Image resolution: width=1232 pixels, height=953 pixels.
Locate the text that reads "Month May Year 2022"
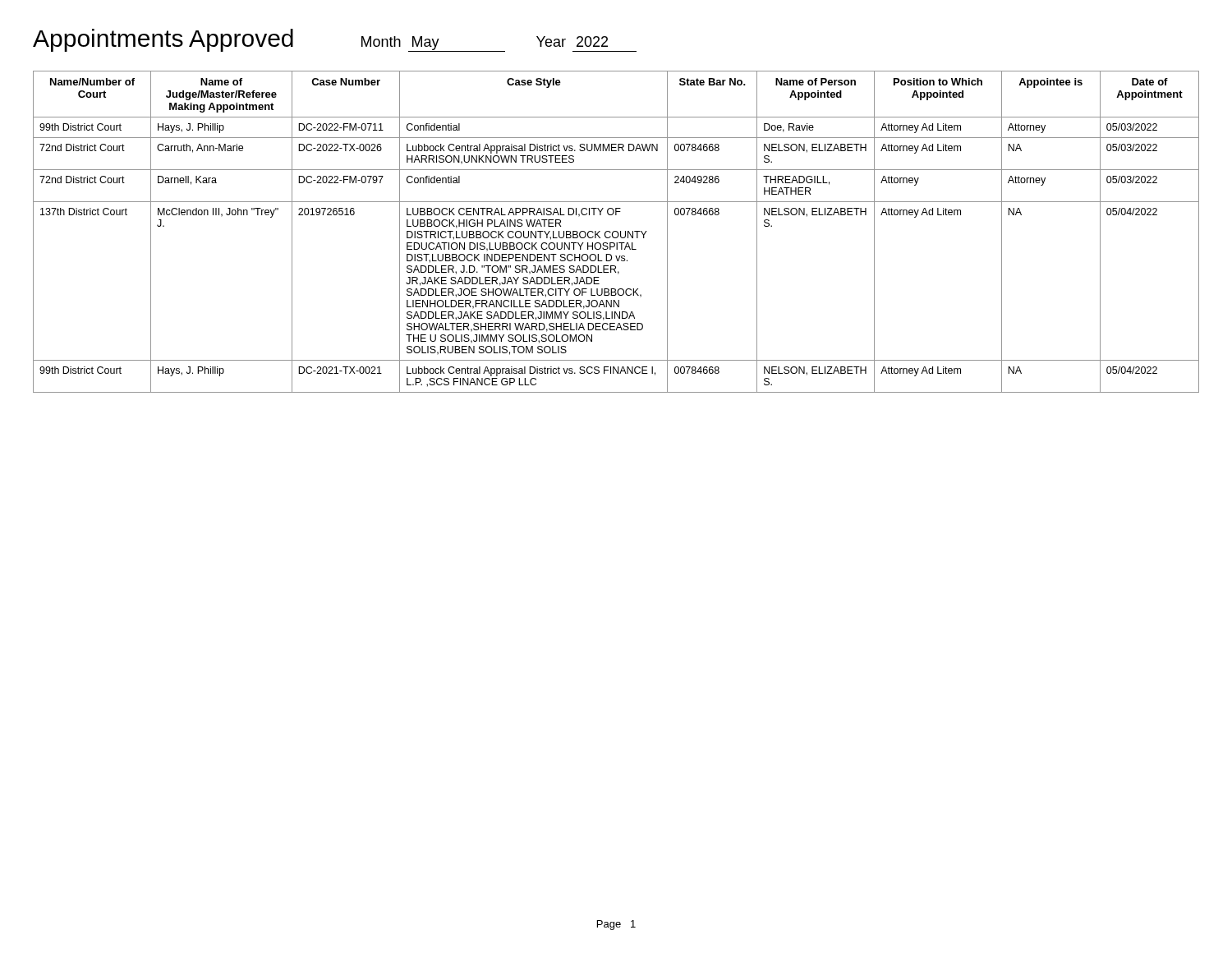(498, 43)
